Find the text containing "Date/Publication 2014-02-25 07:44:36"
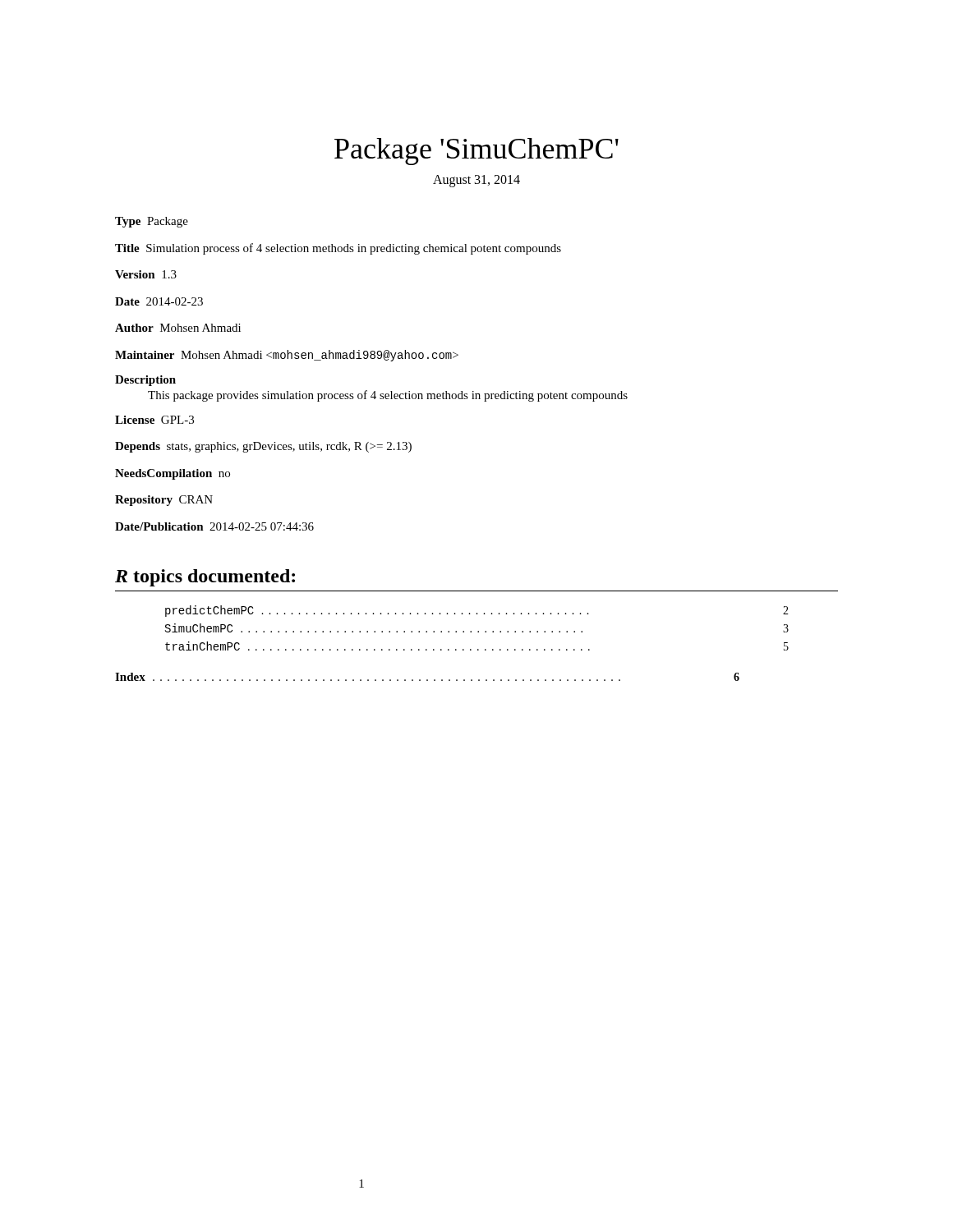 214,526
